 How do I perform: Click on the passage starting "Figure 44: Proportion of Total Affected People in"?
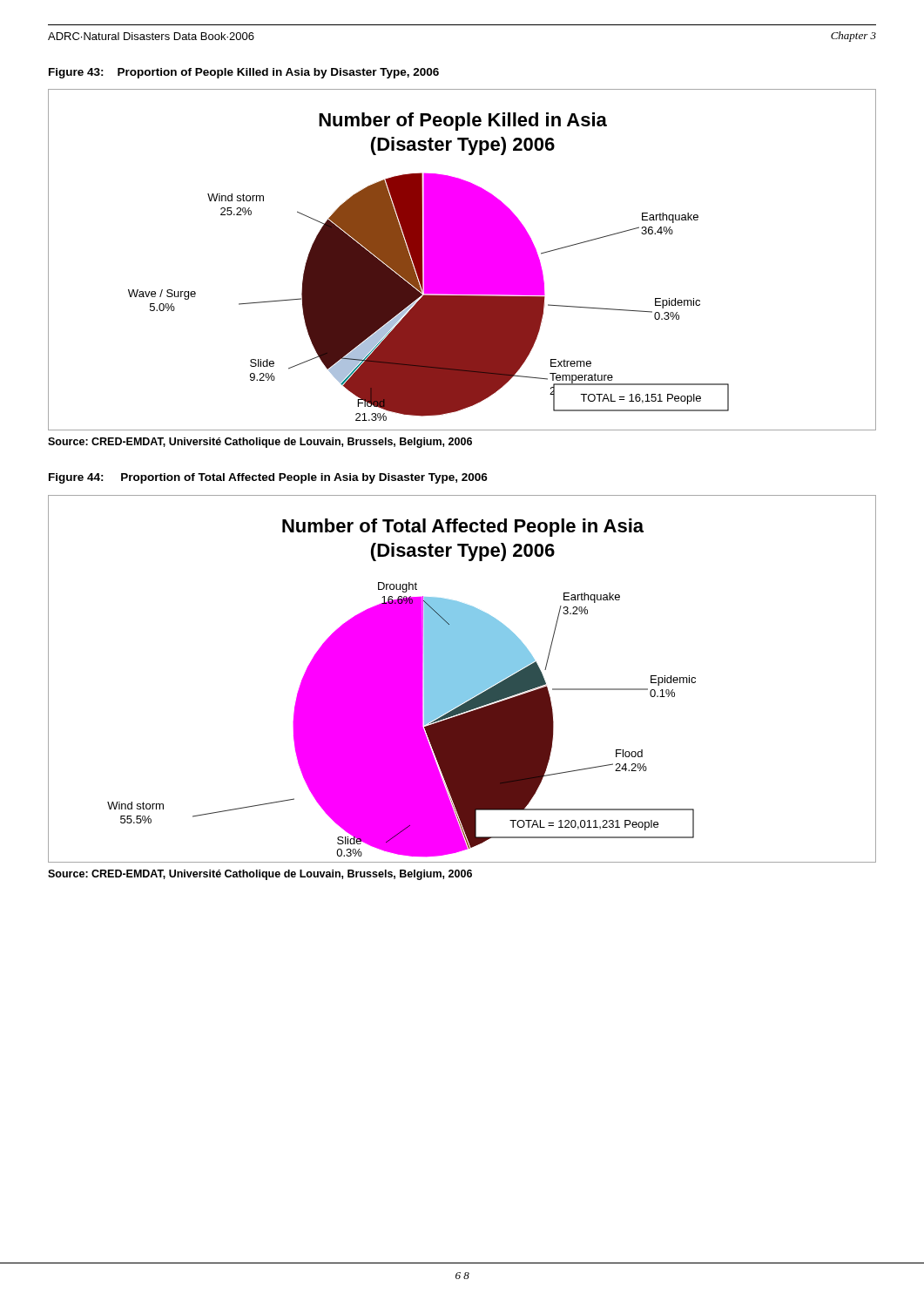click(268, 477)
